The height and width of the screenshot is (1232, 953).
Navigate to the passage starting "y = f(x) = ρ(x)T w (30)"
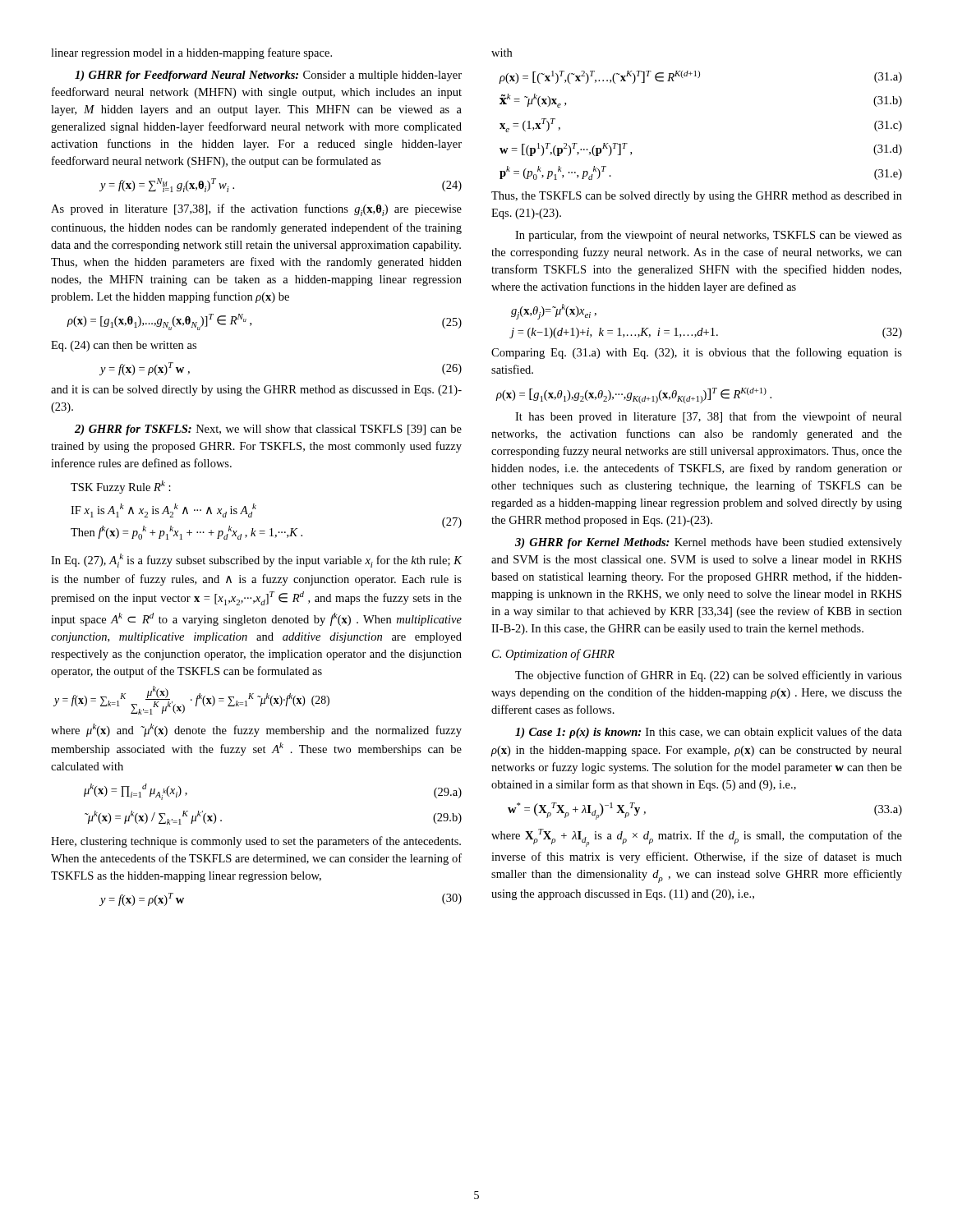(x=150, y=899)
